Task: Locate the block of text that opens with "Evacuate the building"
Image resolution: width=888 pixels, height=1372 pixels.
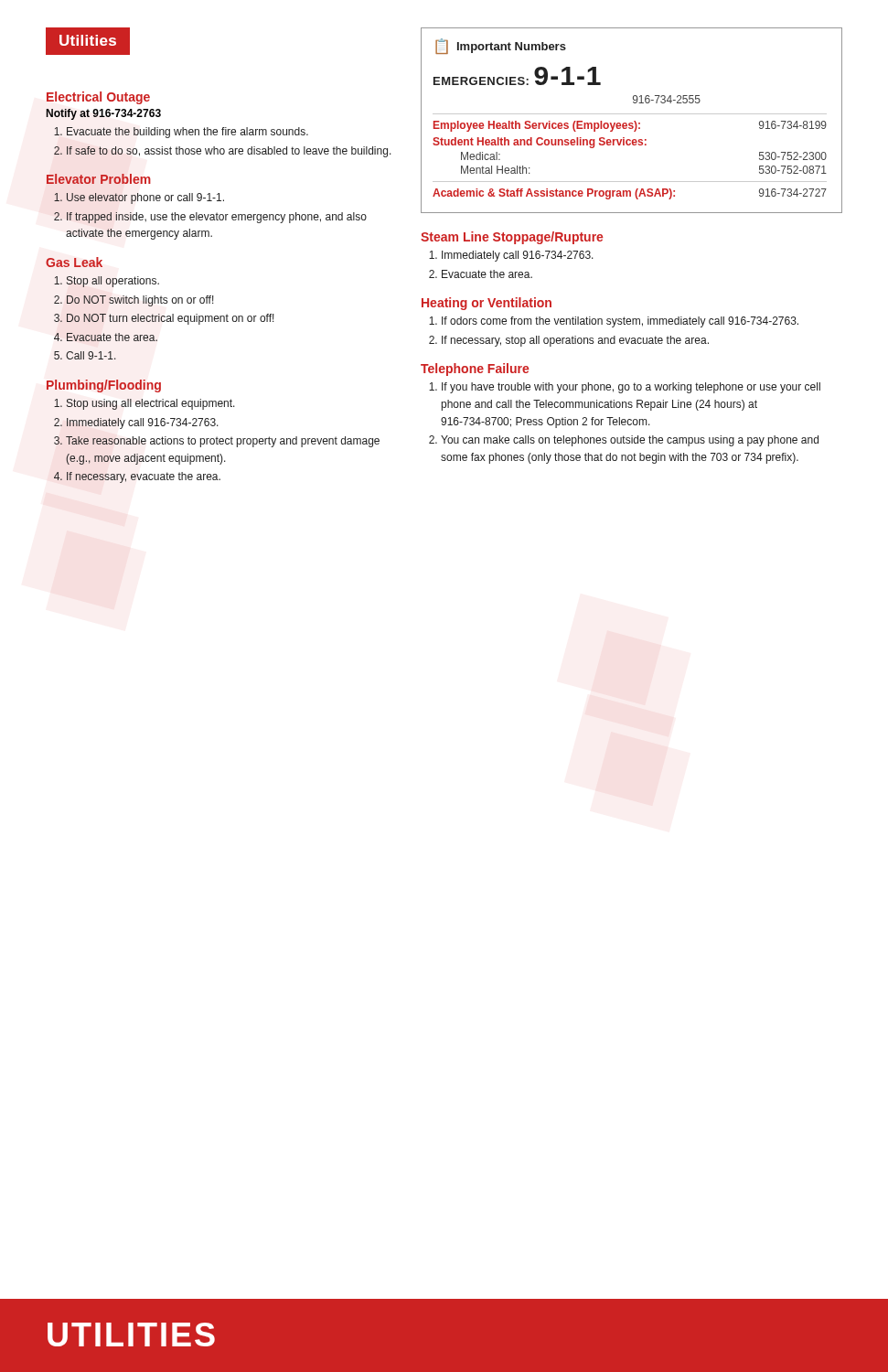Action: point(219,141)
